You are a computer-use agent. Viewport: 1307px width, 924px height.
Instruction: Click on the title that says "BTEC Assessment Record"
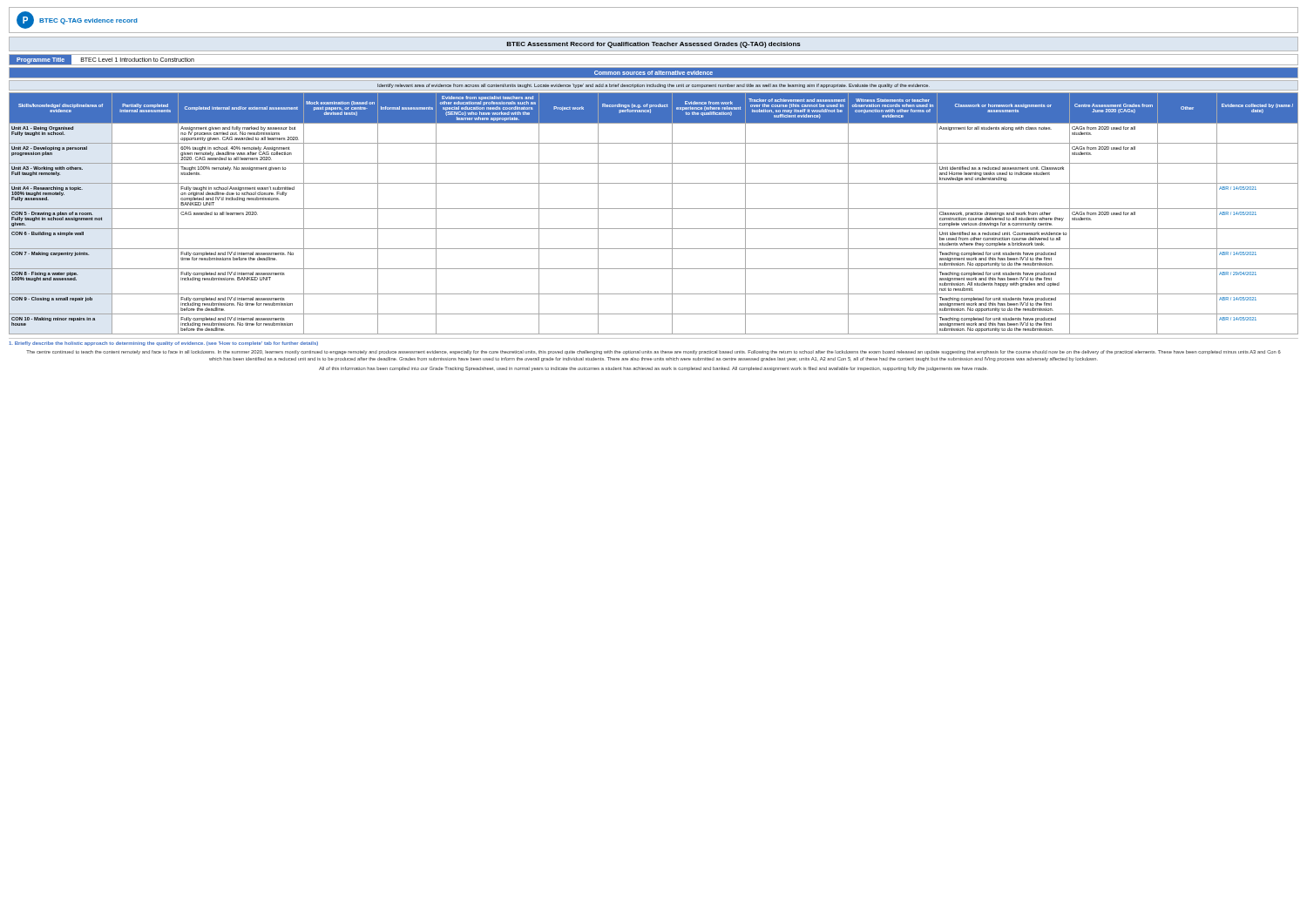pyautogui.click(x=654, y=44)
